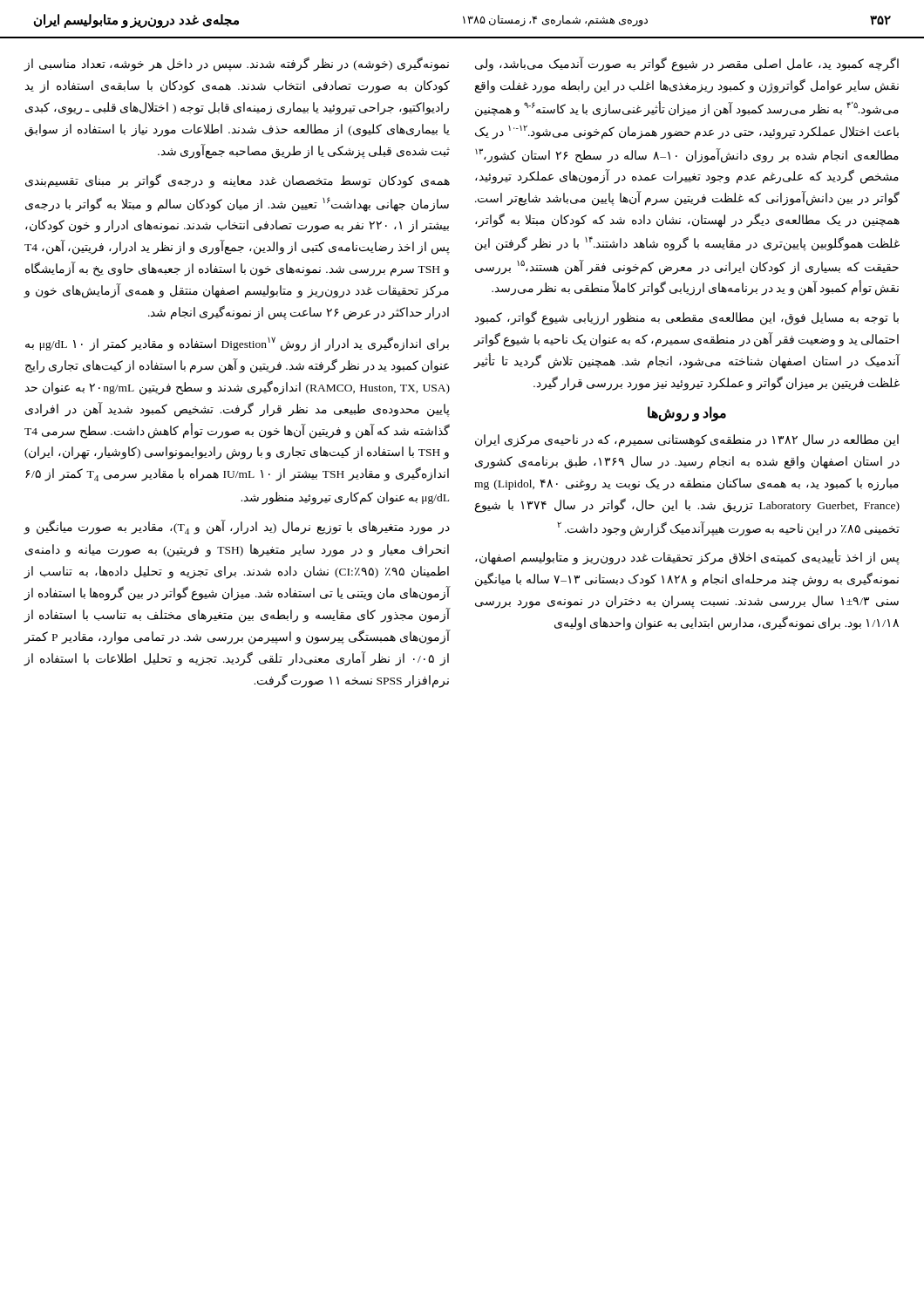Navigate to the region starting "با توجه به"
924x1308 pixels.
pos(687,351)
